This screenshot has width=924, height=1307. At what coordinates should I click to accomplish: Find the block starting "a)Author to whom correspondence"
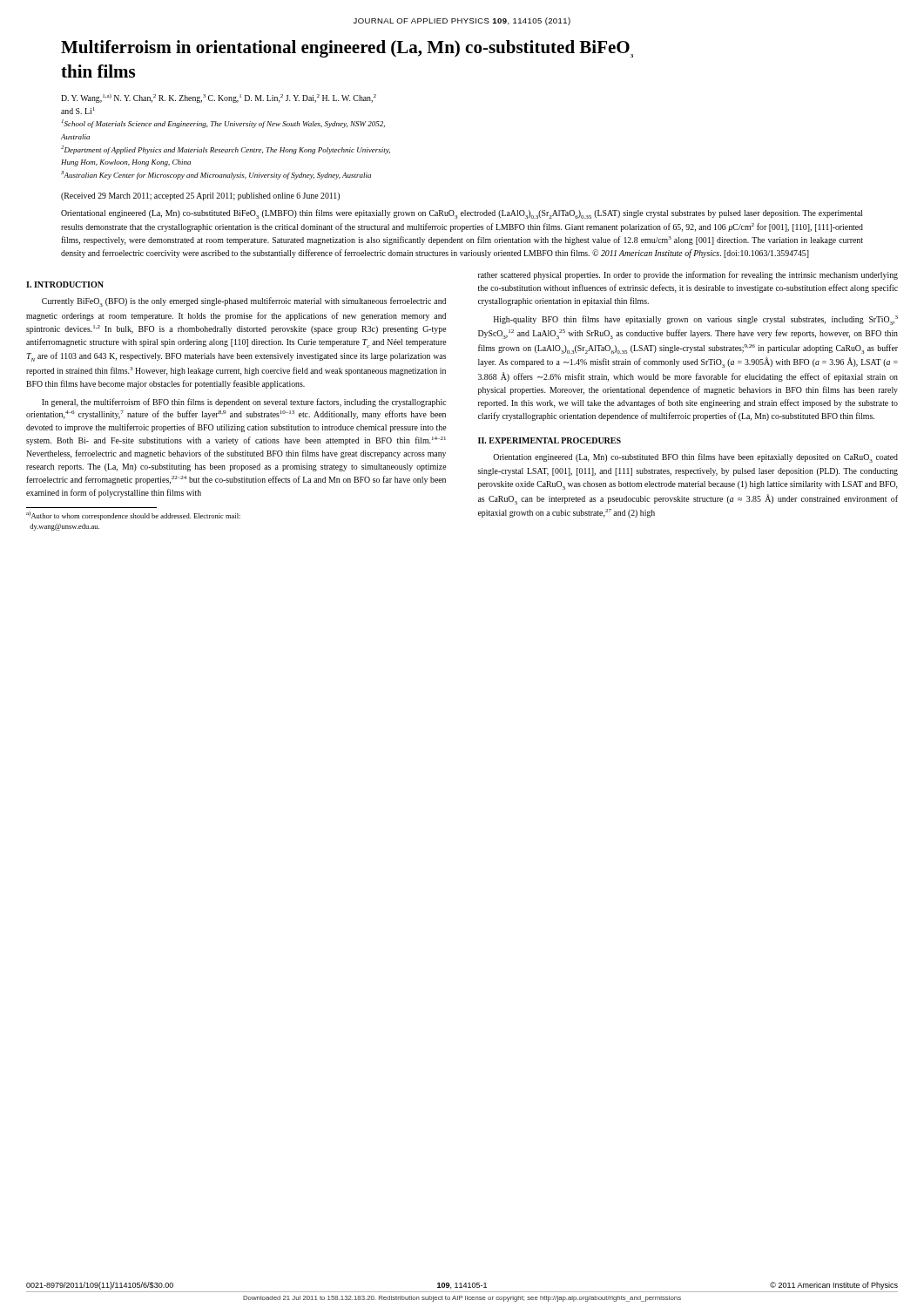pos(133,521)
